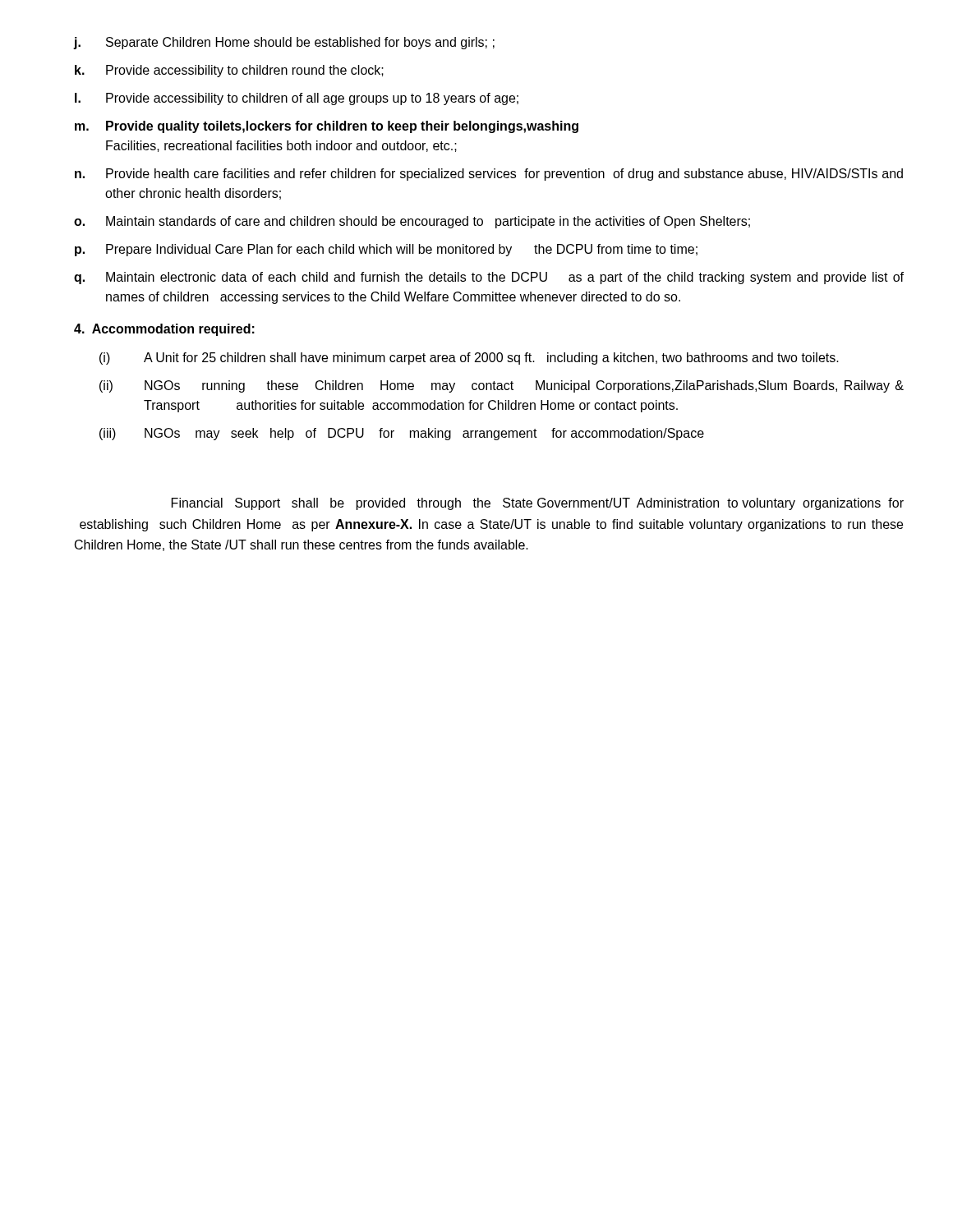Find the list item that says "(iii) NGOs may"
The height and width of the screenshot is (1232, 953).
[501, 434]
